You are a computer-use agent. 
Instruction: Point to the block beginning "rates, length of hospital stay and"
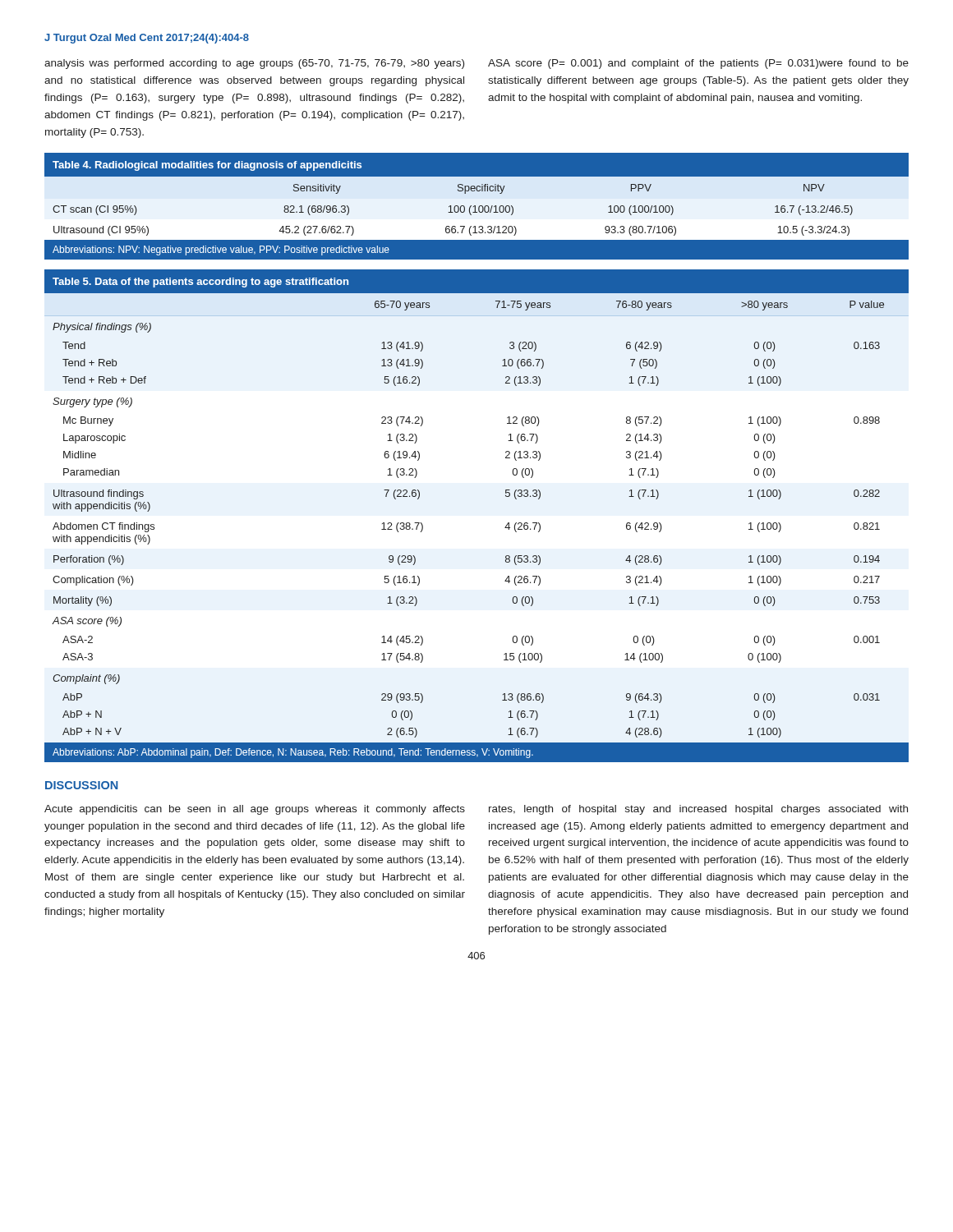point(698,868)
